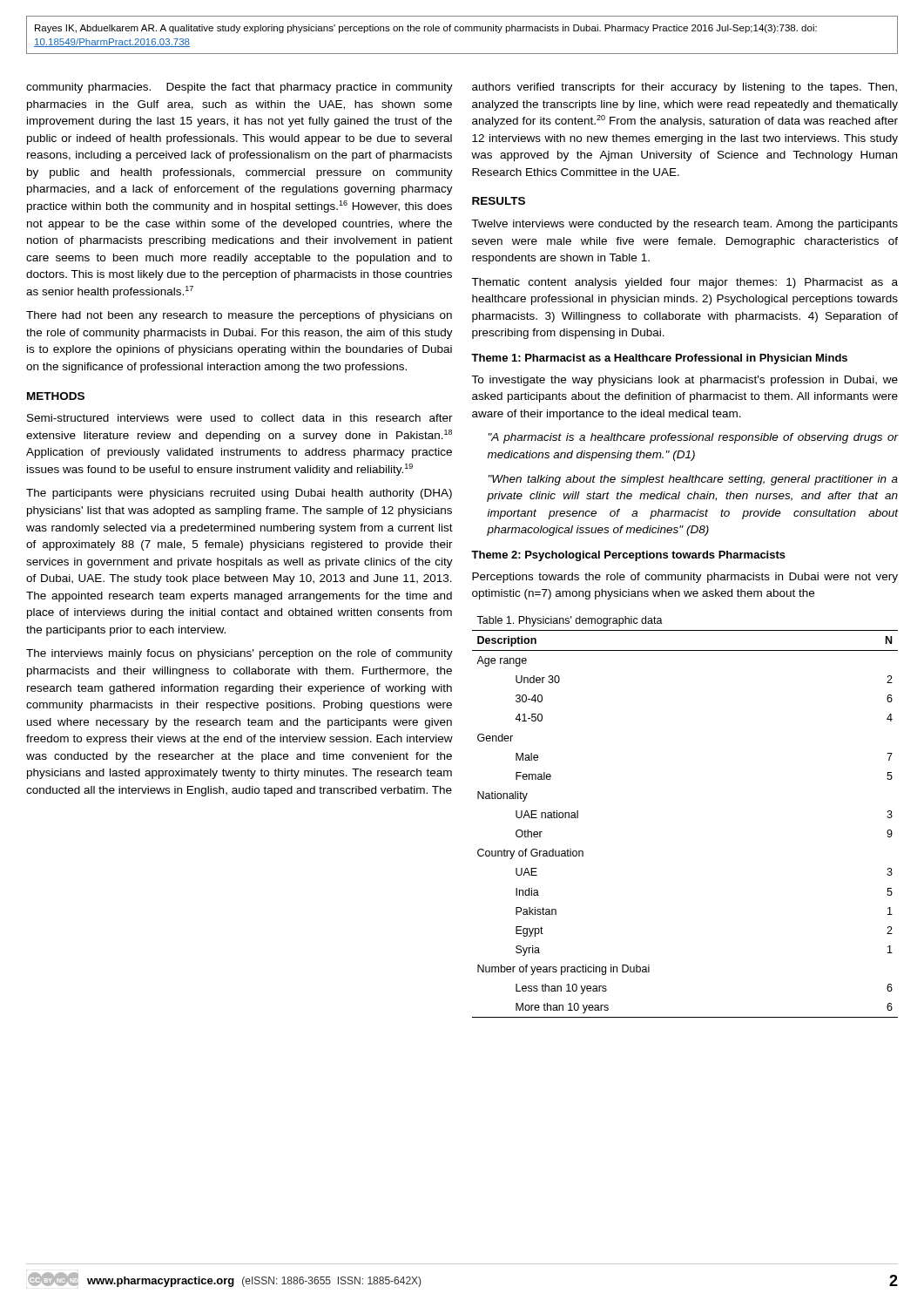The height and width of the screenshot is (1307, 924).
Task: Select the section header with the text "Theme 1: Pharmacist as a Healthcare Professional"
Action: 660,358
